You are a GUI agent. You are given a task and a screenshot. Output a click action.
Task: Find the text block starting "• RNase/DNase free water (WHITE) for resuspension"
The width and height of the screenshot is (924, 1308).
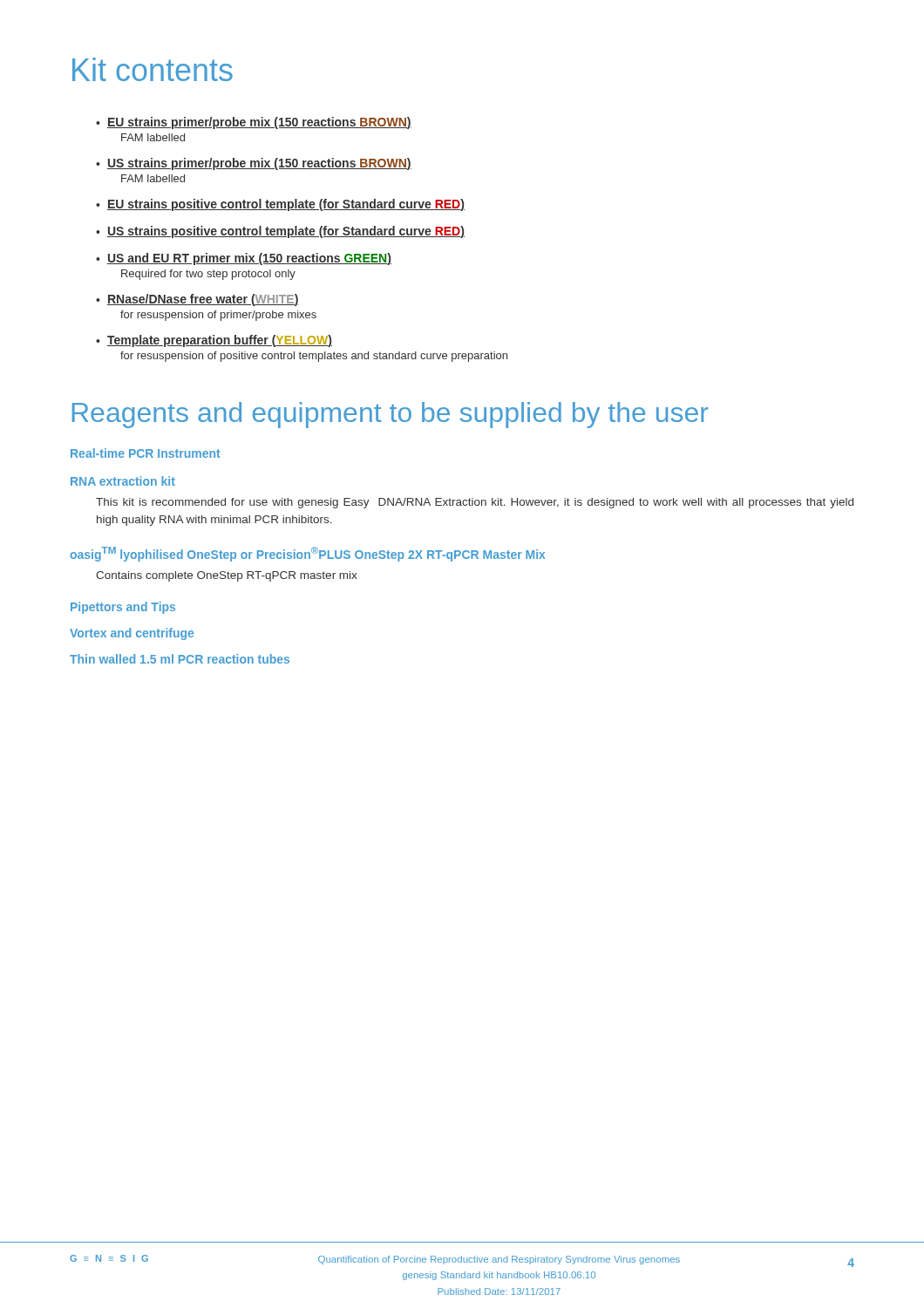[197, 300]
